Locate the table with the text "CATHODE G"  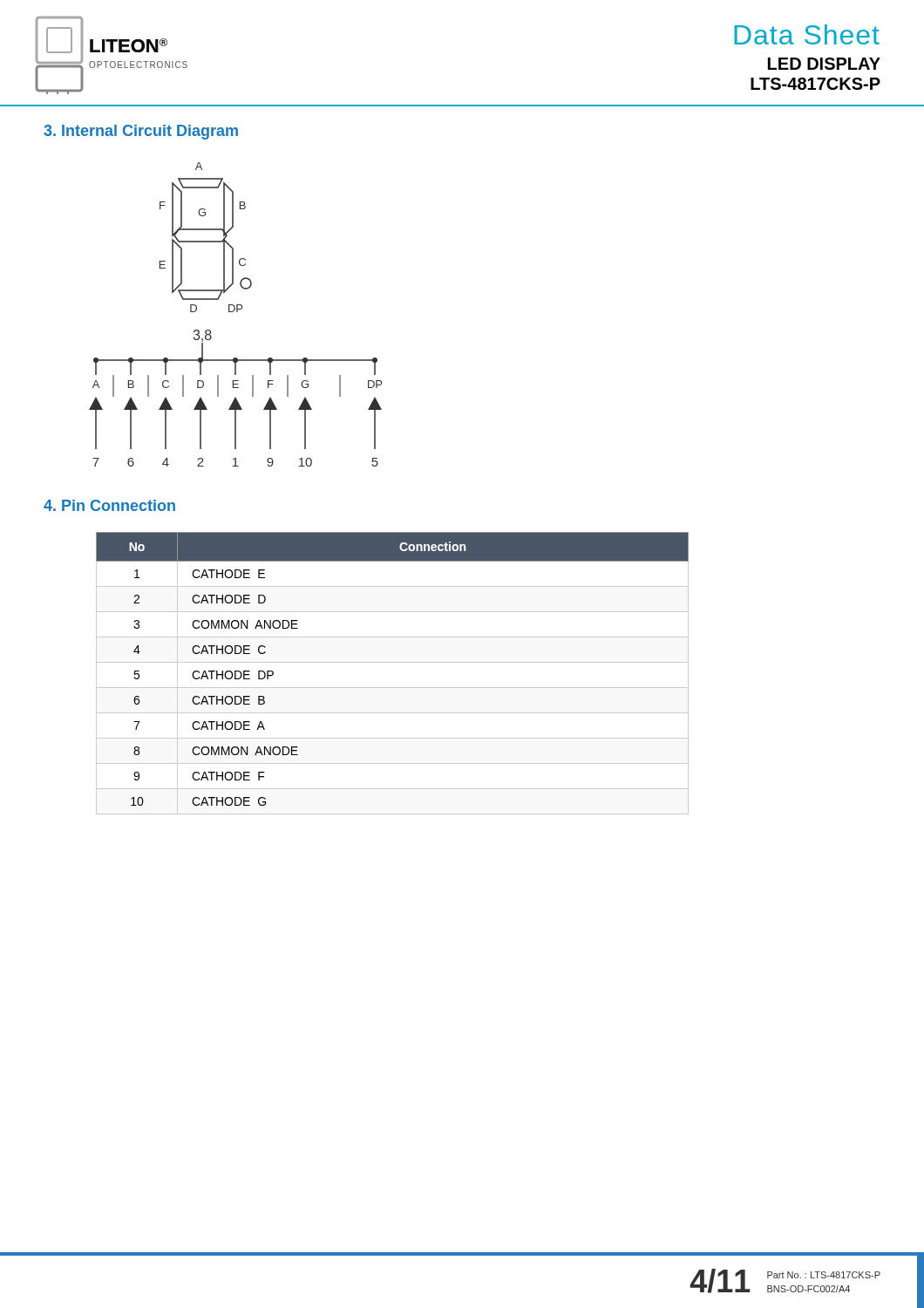coord(349,673)
